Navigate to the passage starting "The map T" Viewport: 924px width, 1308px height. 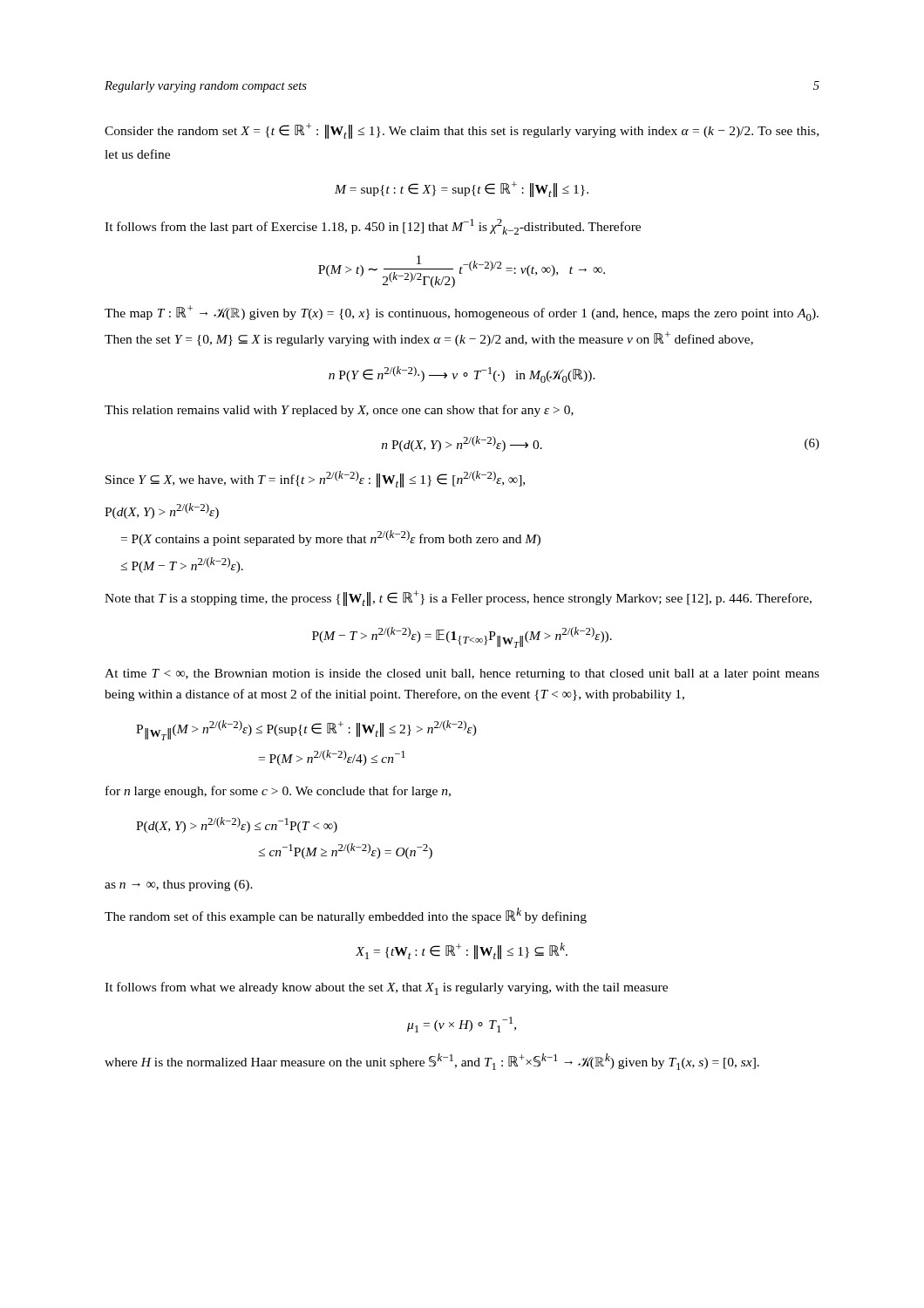point(462,324)
